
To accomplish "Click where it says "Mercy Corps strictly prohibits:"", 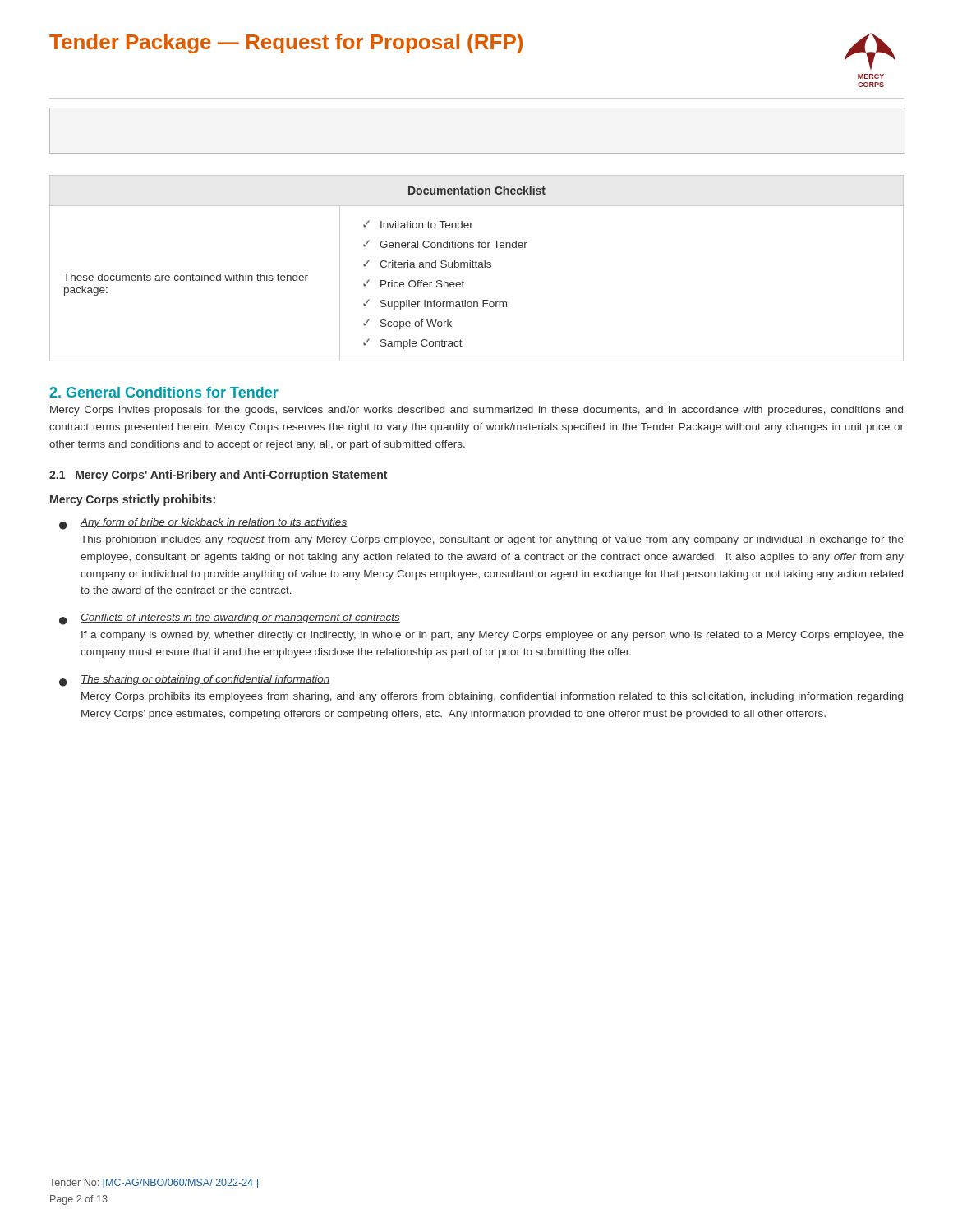I will (133, 499).
